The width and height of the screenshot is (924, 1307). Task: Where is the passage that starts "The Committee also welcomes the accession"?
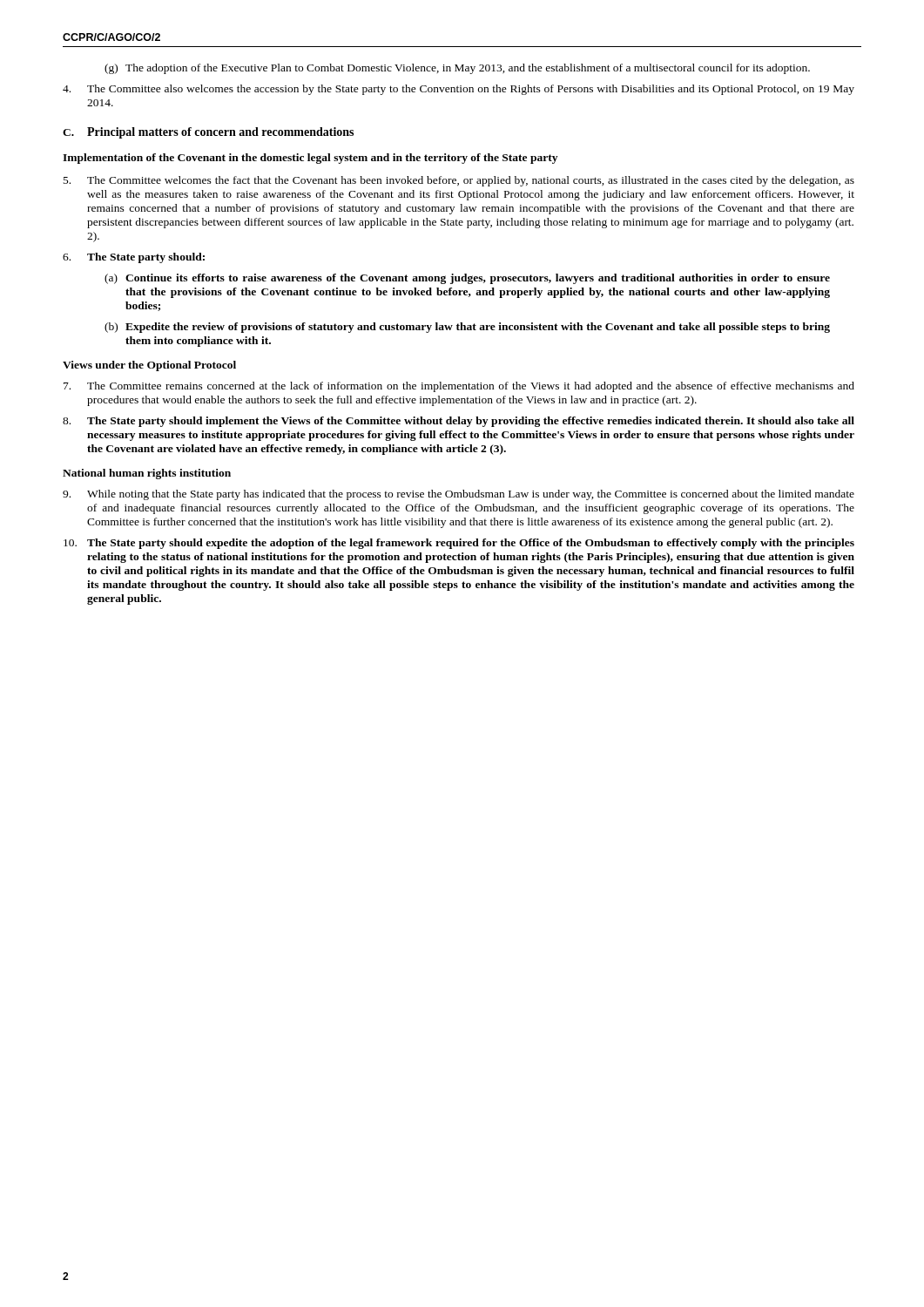click(459, 96)
